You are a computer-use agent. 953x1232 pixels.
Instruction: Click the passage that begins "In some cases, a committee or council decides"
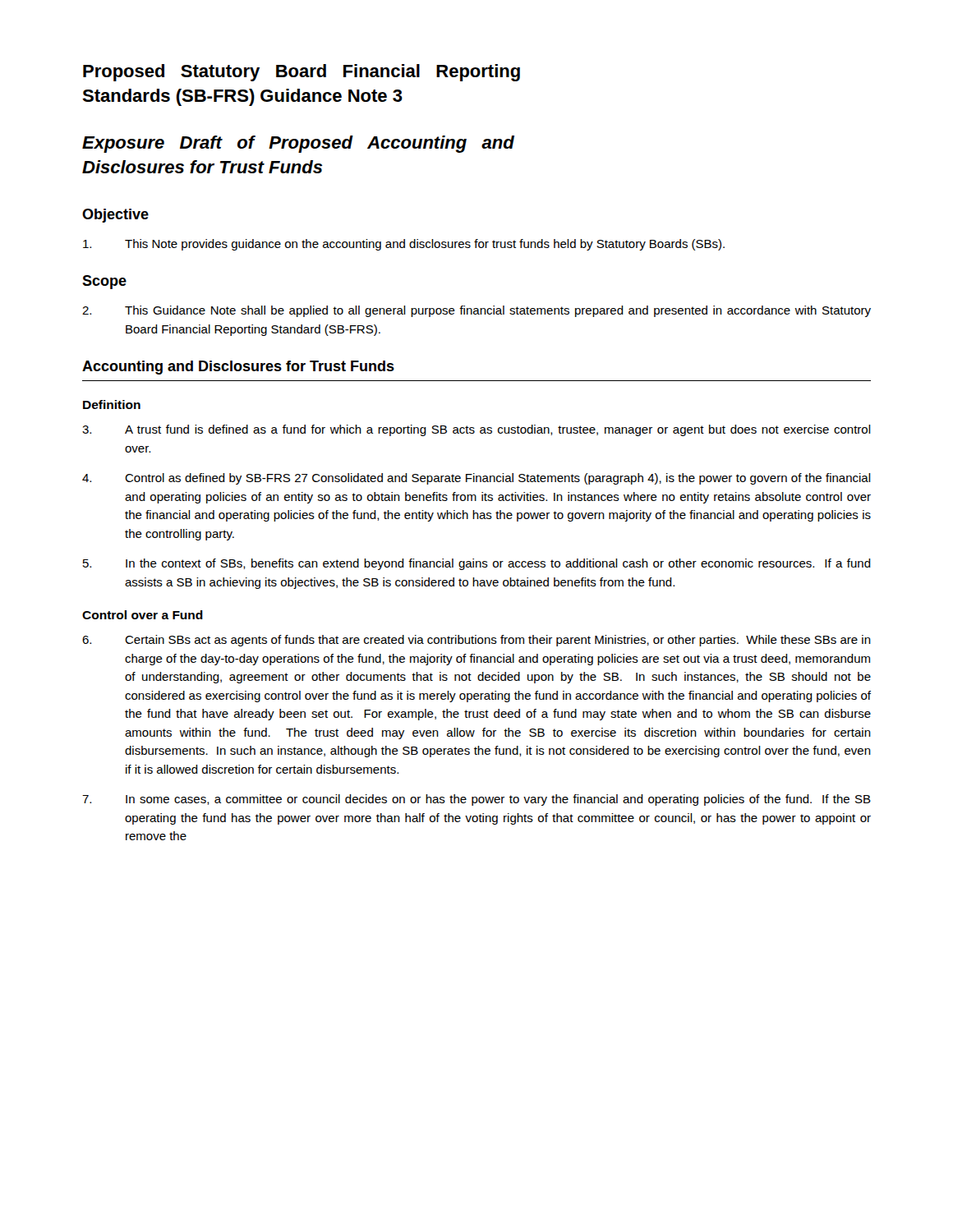pyautogui.click(x=476, y=818)
